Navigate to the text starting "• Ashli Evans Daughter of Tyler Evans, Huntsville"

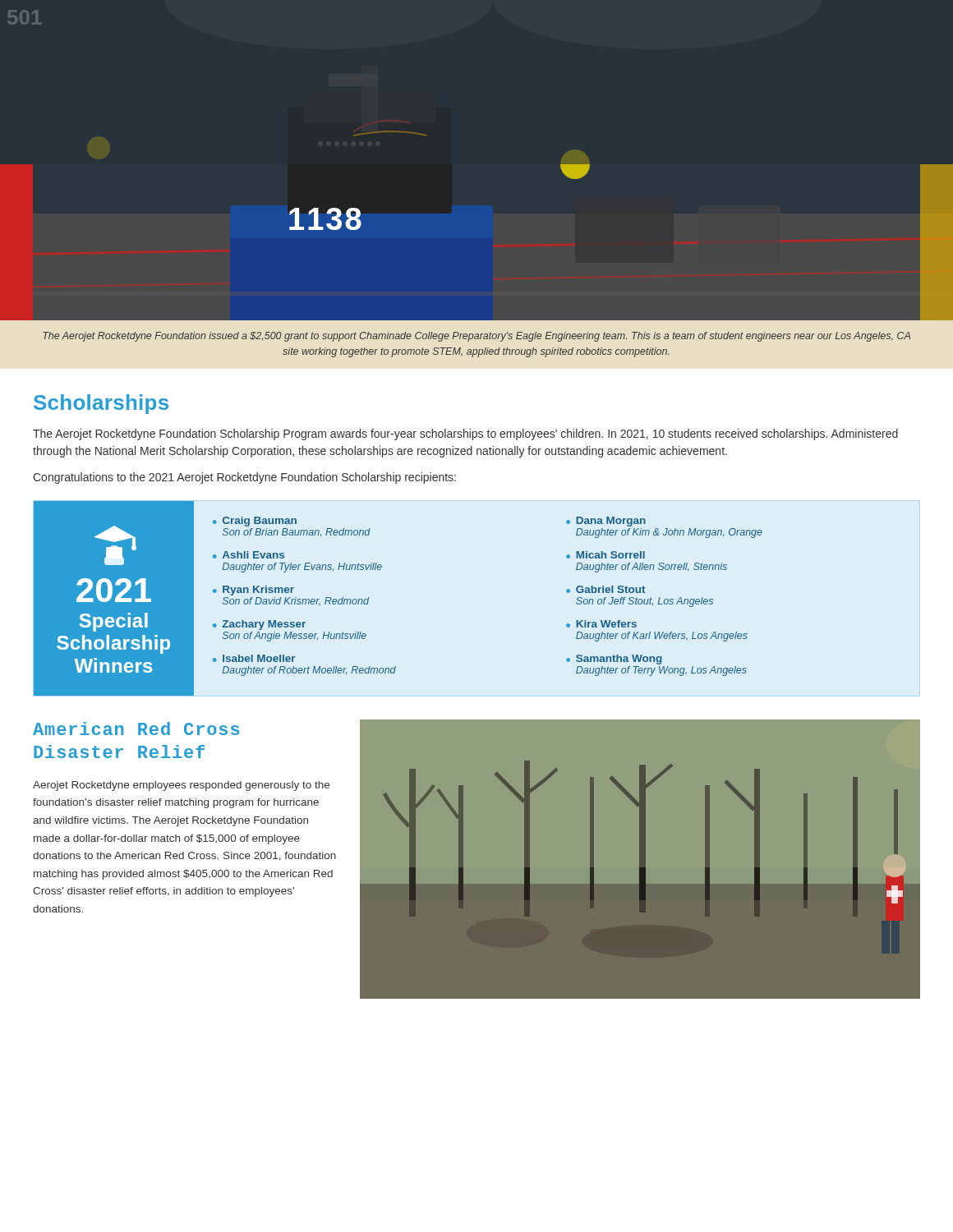(x=297, y=560)
